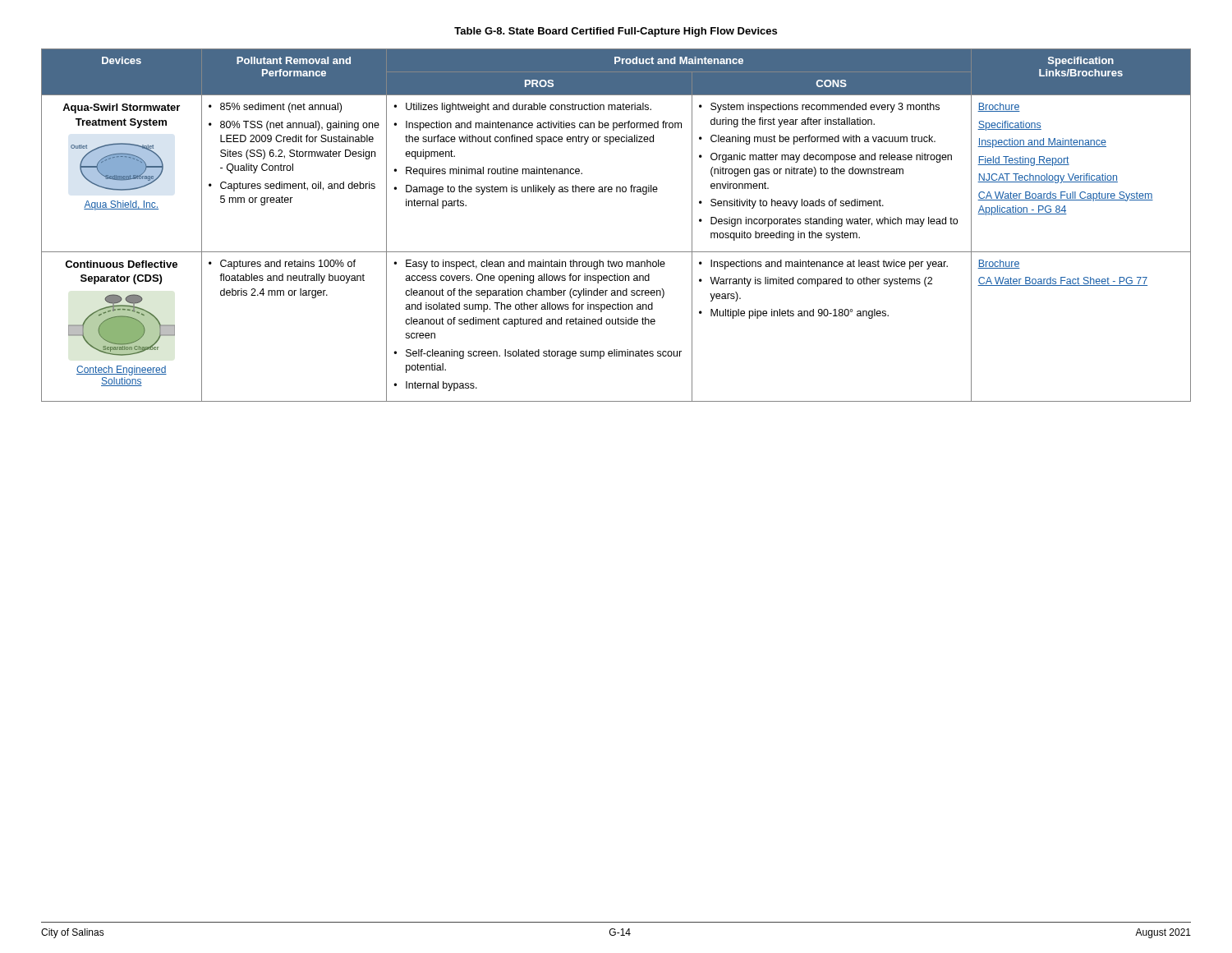Locate the table with the text "Product and Maintenance"

coord(616,225)
